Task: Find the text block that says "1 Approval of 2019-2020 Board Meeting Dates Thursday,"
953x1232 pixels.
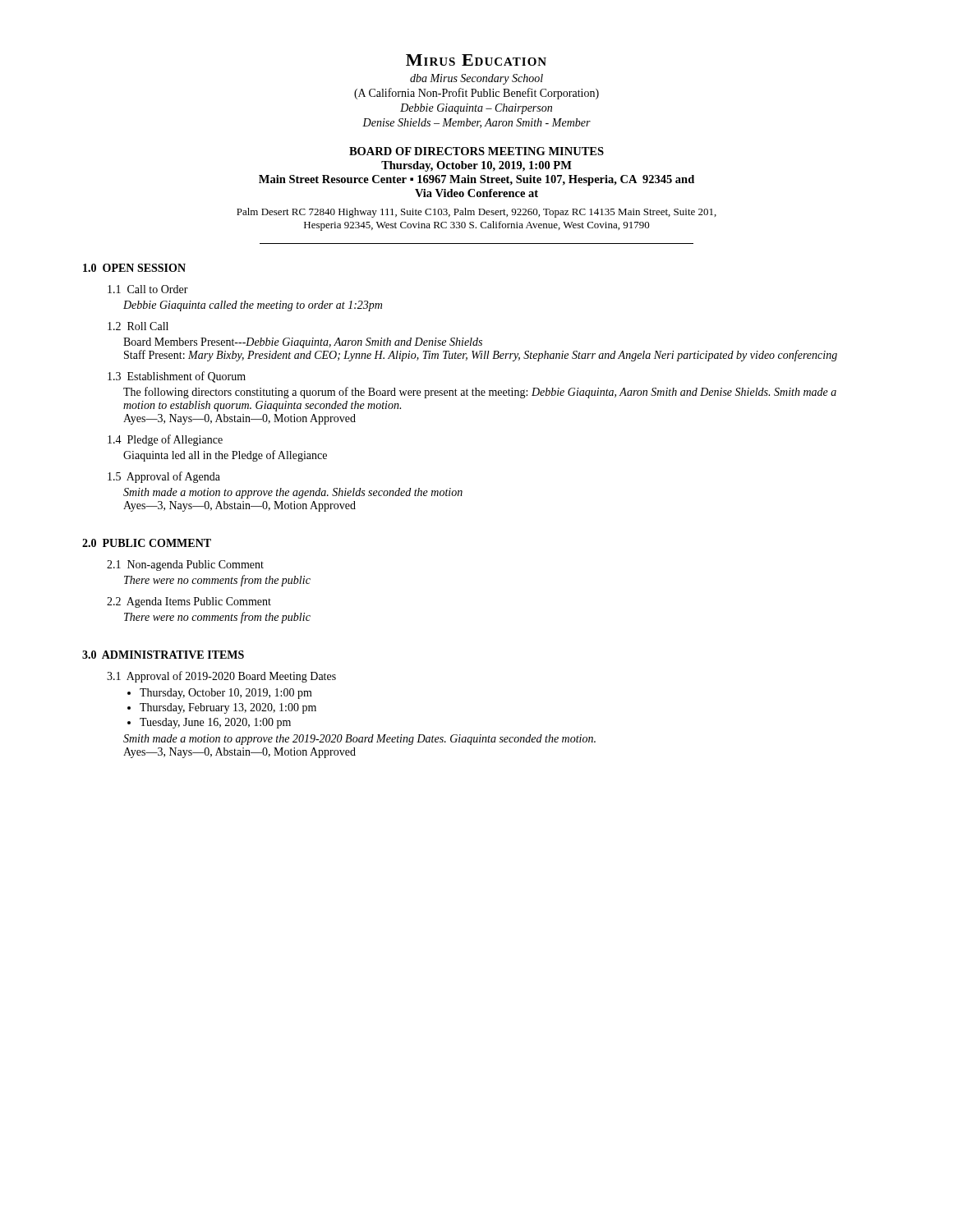Action: click(x=221, y=677)
